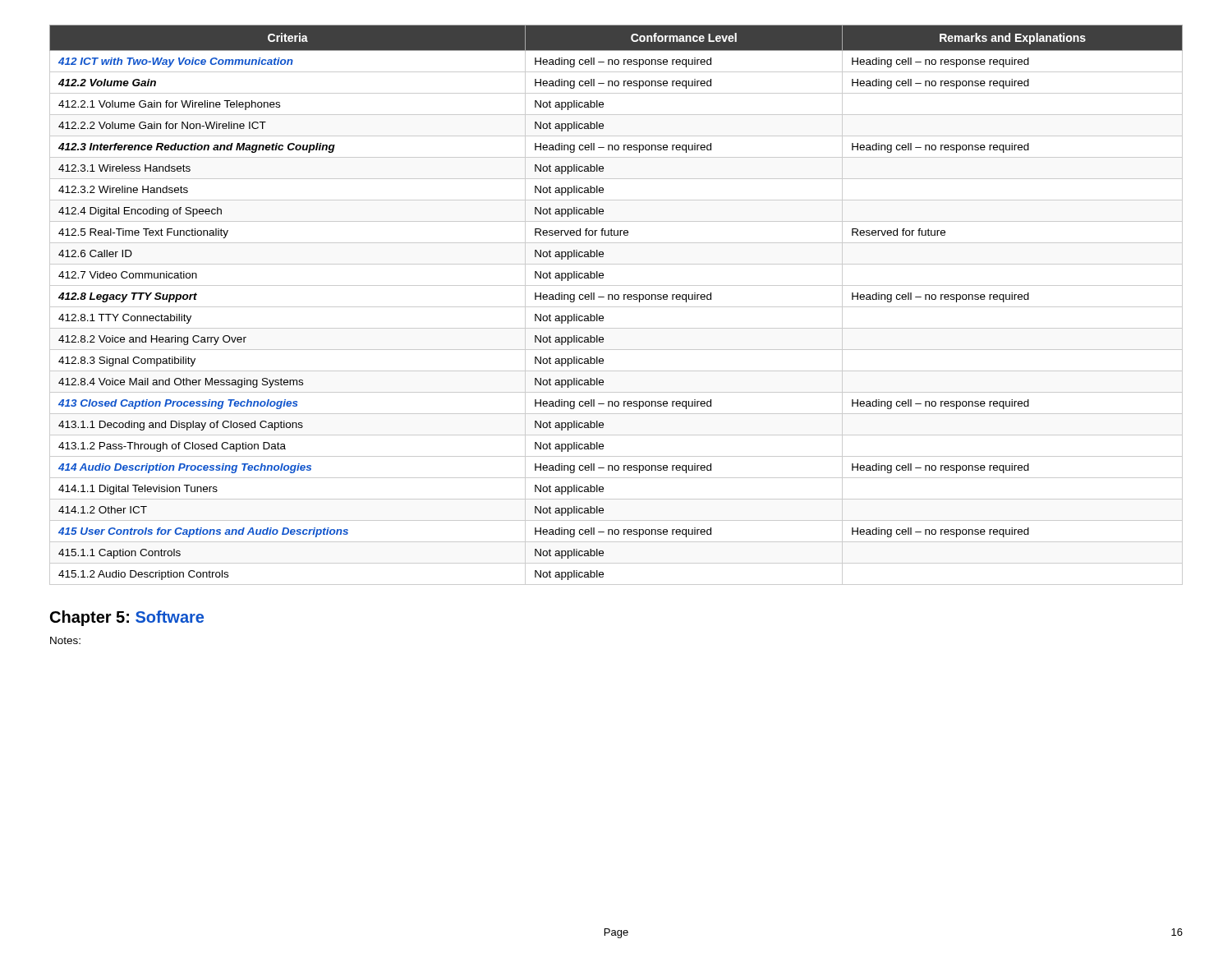Select the text starting "Chapter 5: Software"
The image size is (1232, 953).
[127, 617]
